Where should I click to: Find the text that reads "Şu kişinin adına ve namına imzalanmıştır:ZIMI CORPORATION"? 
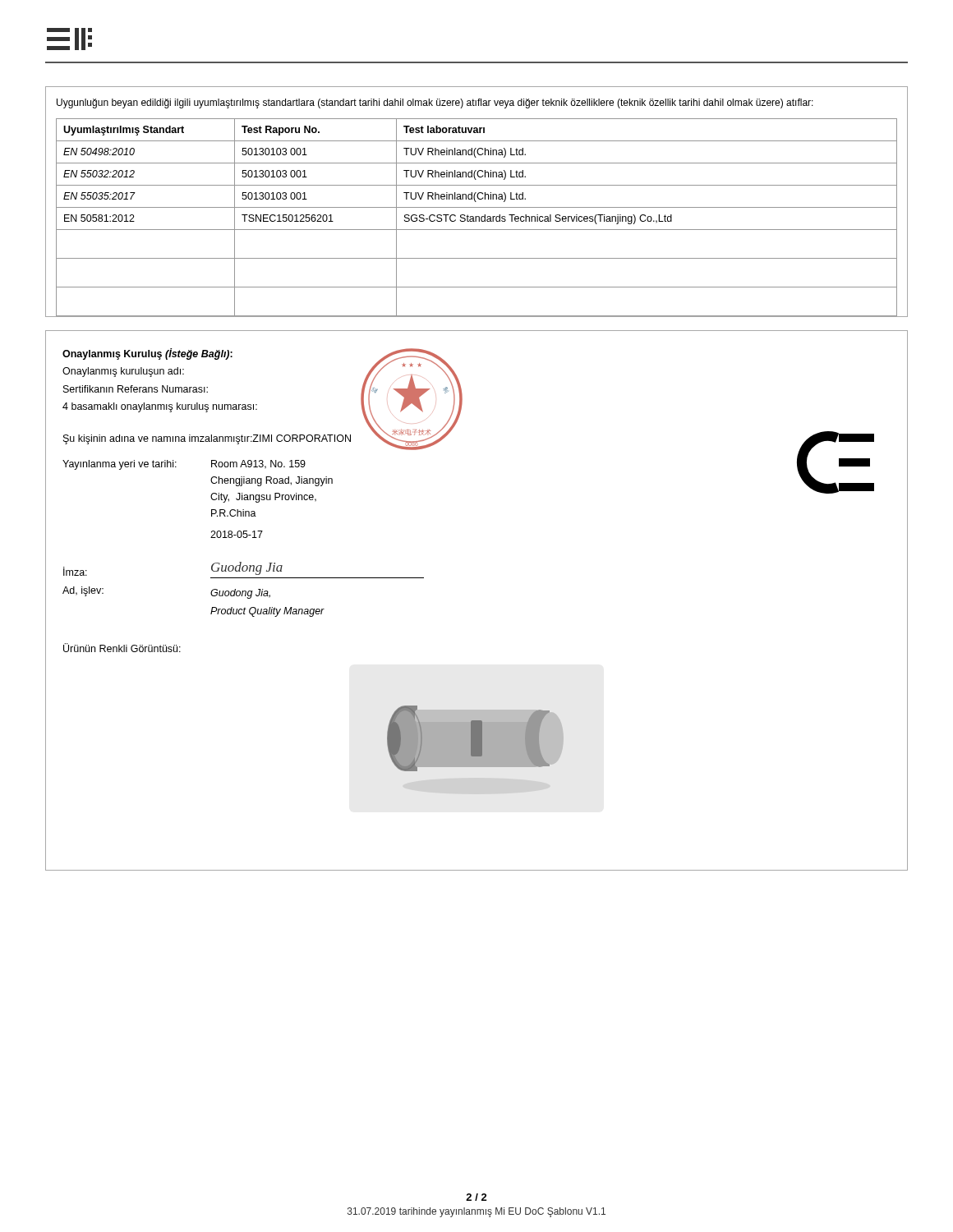tap(207, 439)
